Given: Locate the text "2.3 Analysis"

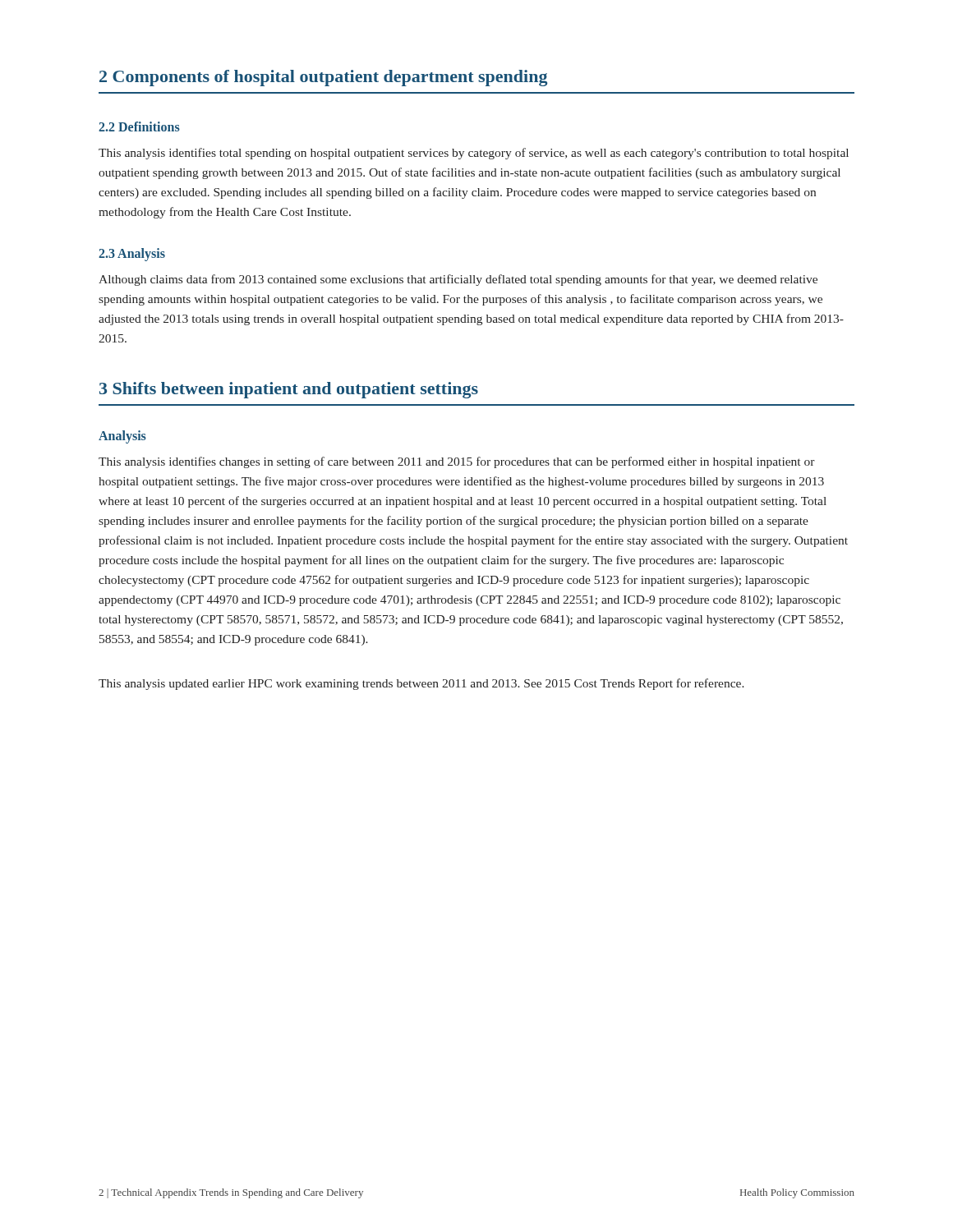Looking at the screenshot, I should point(132,255).
